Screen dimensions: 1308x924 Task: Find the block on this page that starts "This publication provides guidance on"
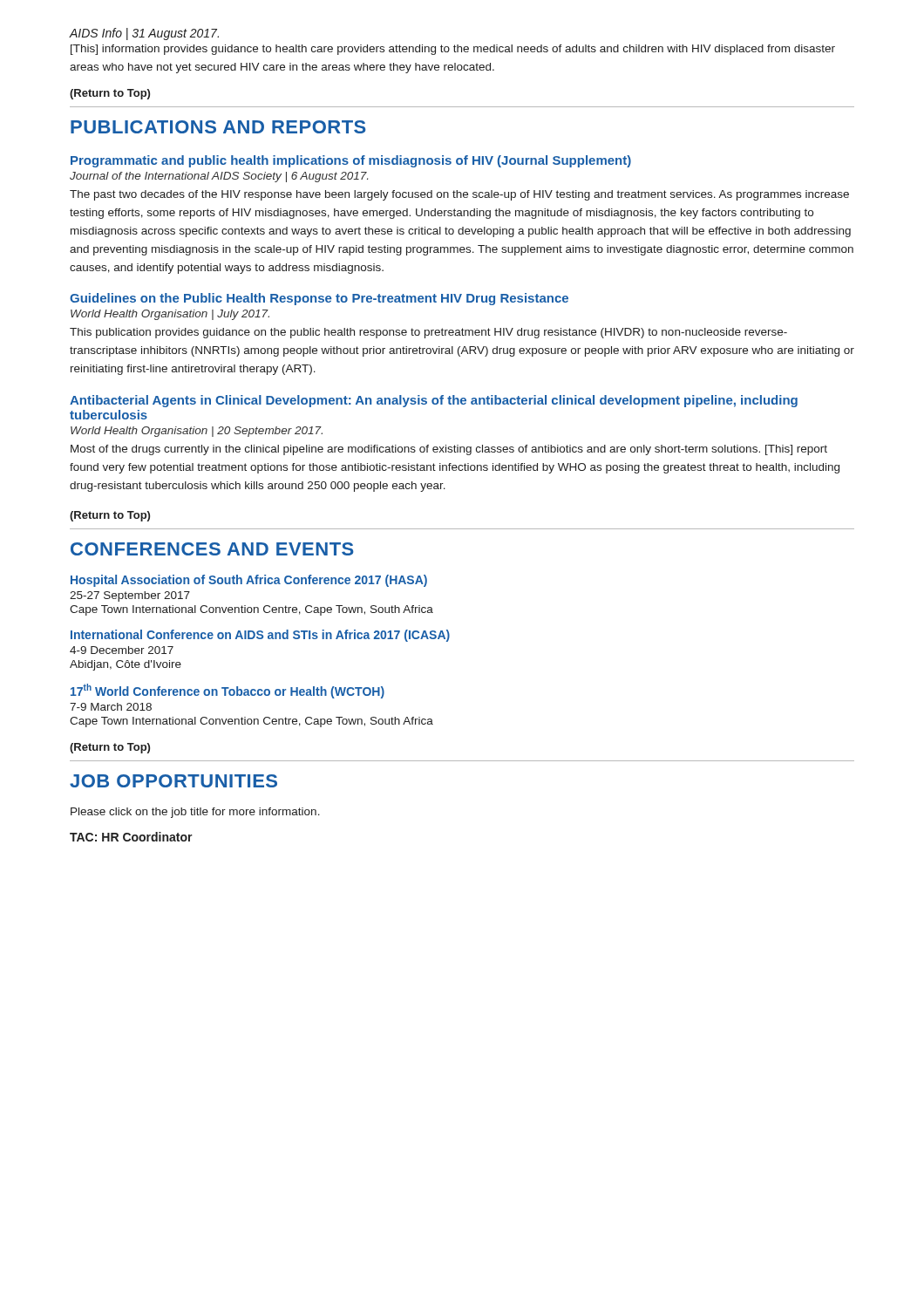click(x=462, y=351)
